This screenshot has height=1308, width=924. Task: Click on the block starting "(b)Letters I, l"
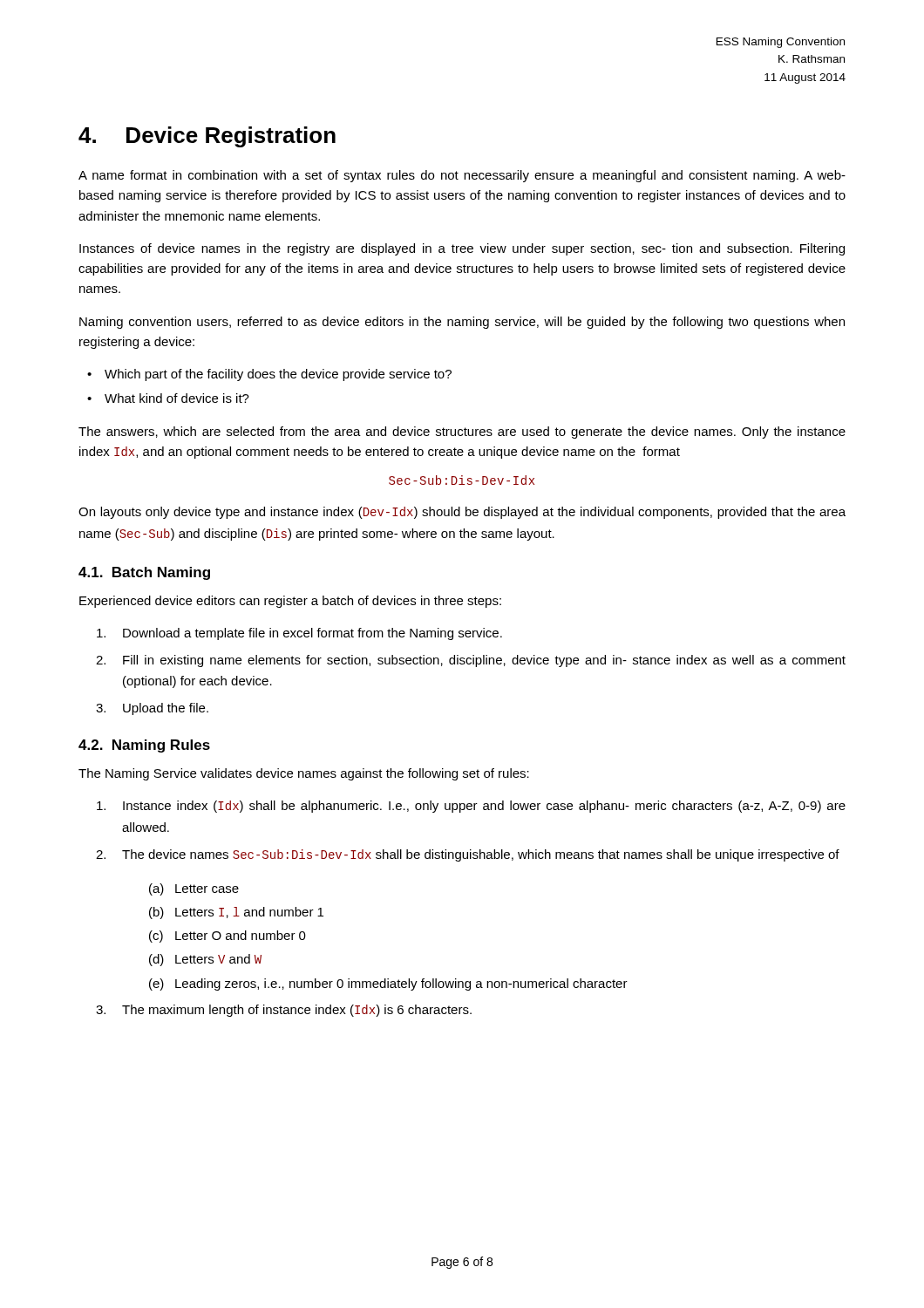coord(236,912)
